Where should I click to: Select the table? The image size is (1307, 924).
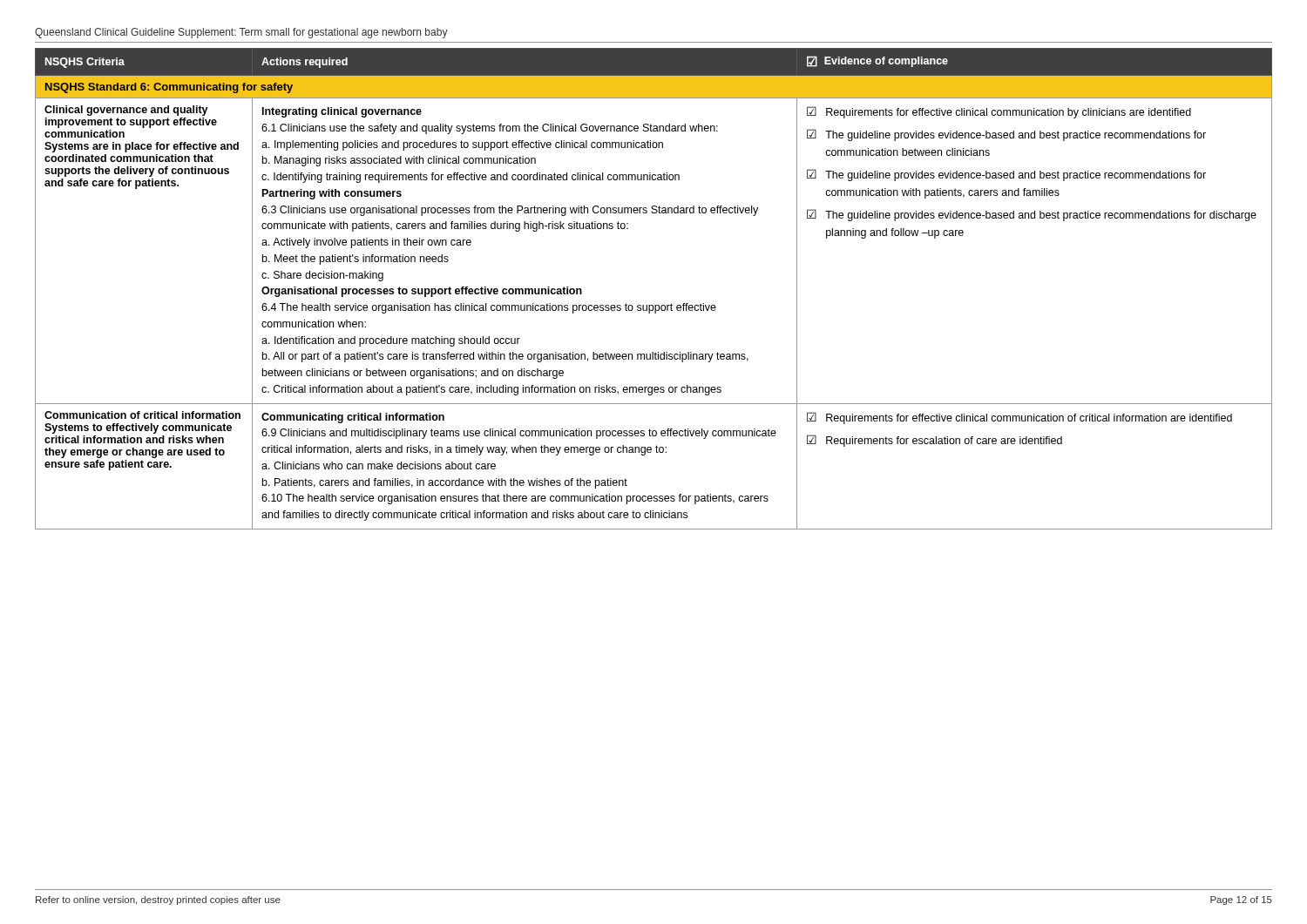point(654,289)
